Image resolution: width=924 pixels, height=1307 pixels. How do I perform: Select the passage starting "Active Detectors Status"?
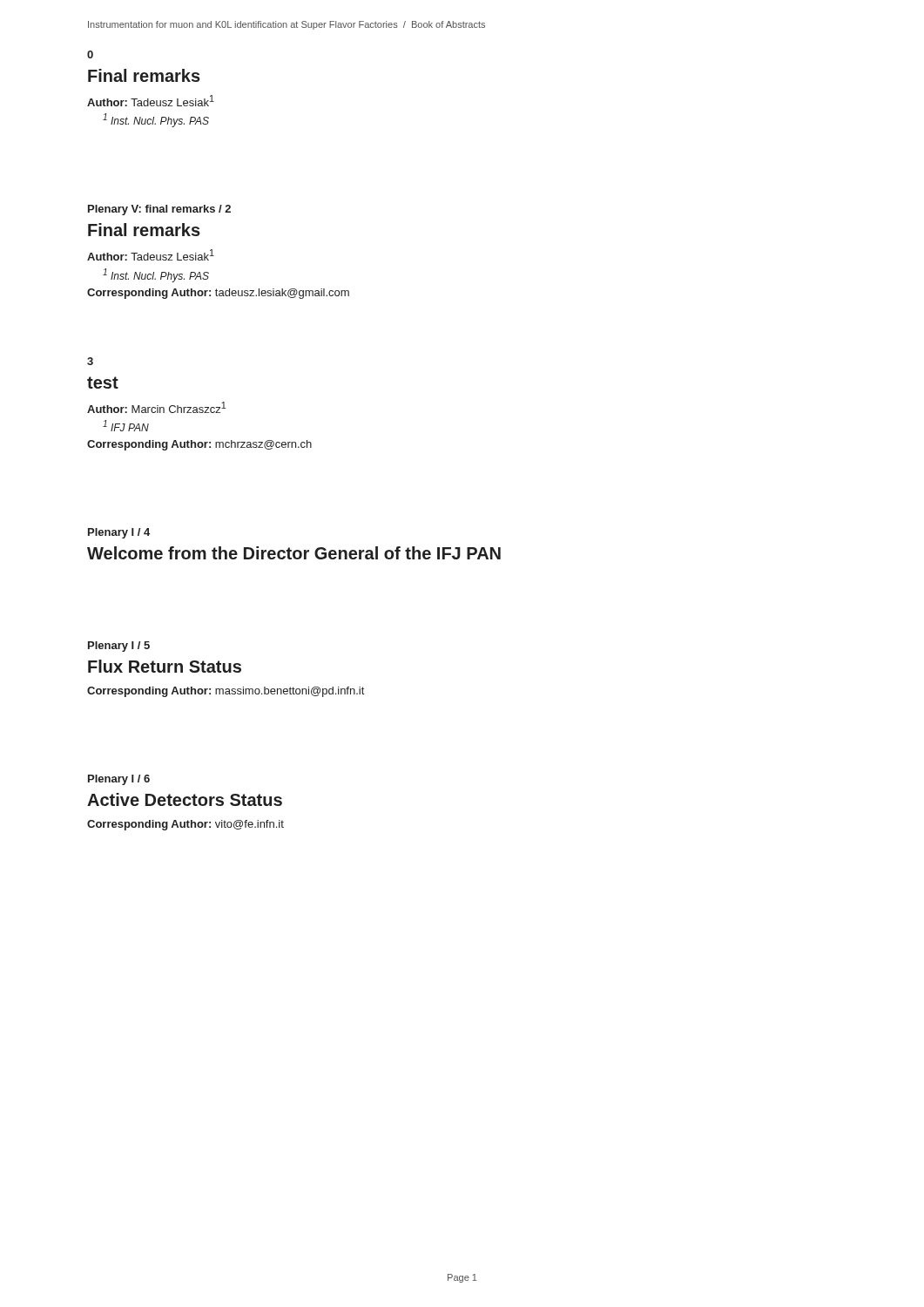tap(185, 800)
